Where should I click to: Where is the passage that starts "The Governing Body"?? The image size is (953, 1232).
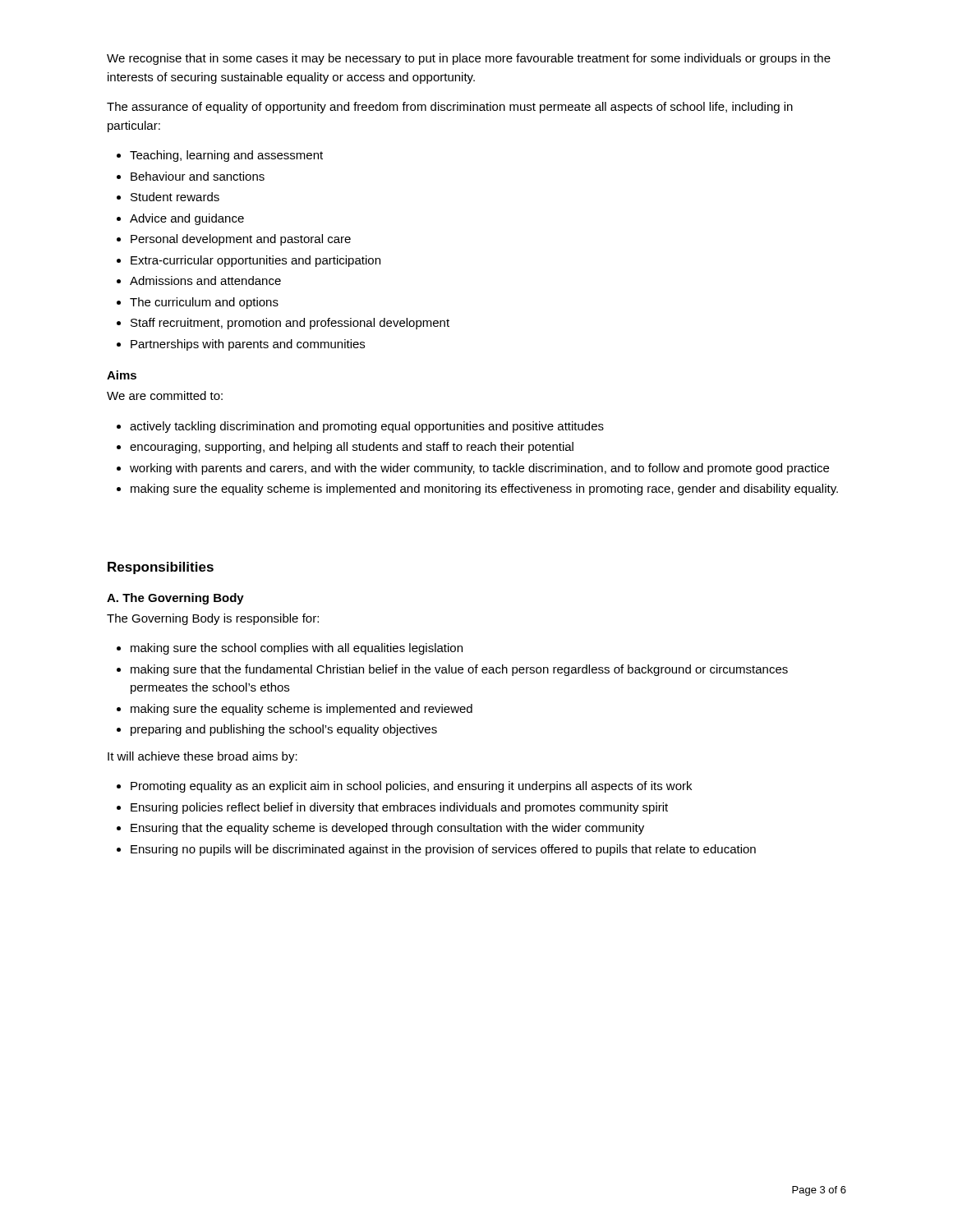(x=213, y=618)
